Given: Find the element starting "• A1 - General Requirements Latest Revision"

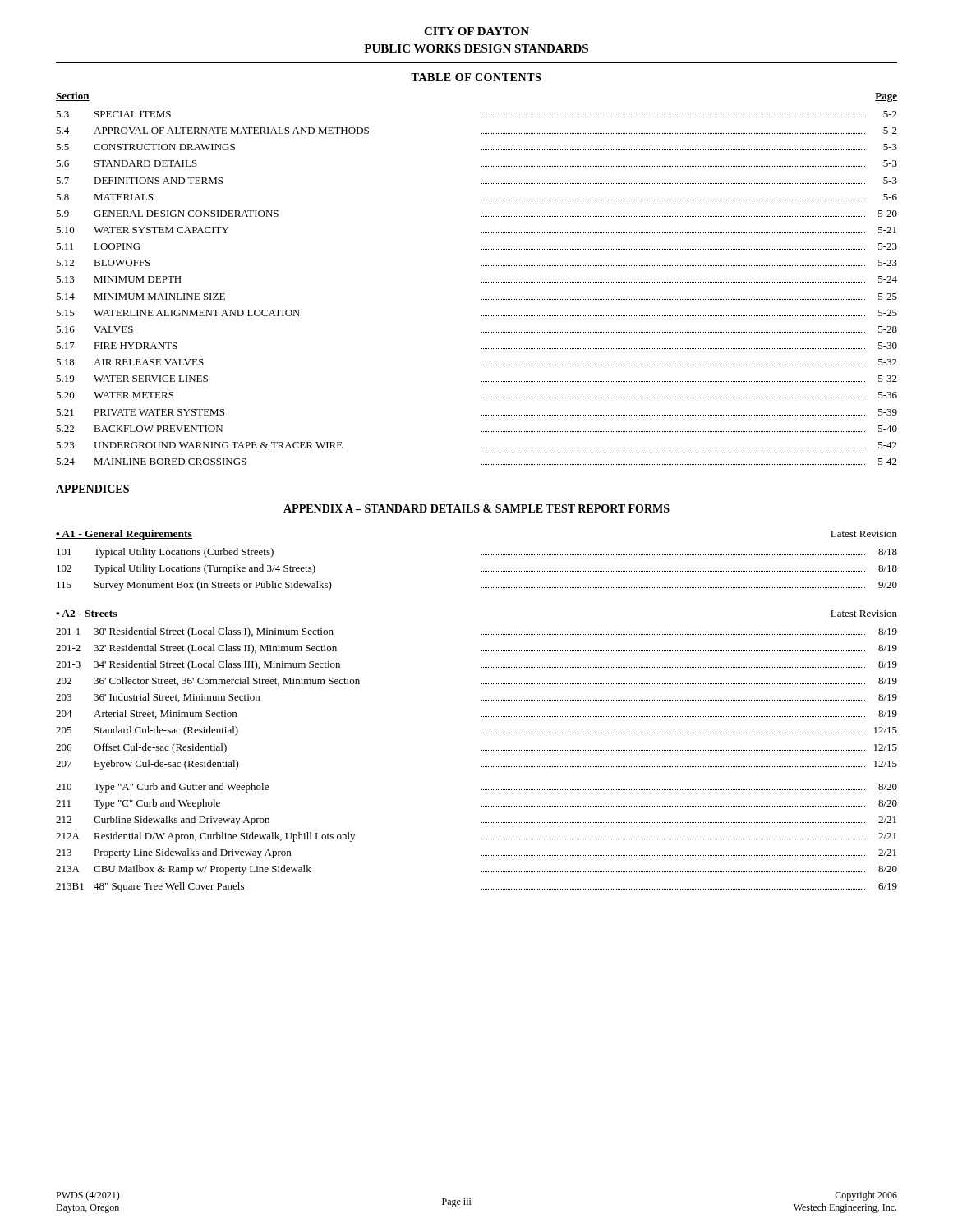Looking at the screenshot, I should pos(122,534).
